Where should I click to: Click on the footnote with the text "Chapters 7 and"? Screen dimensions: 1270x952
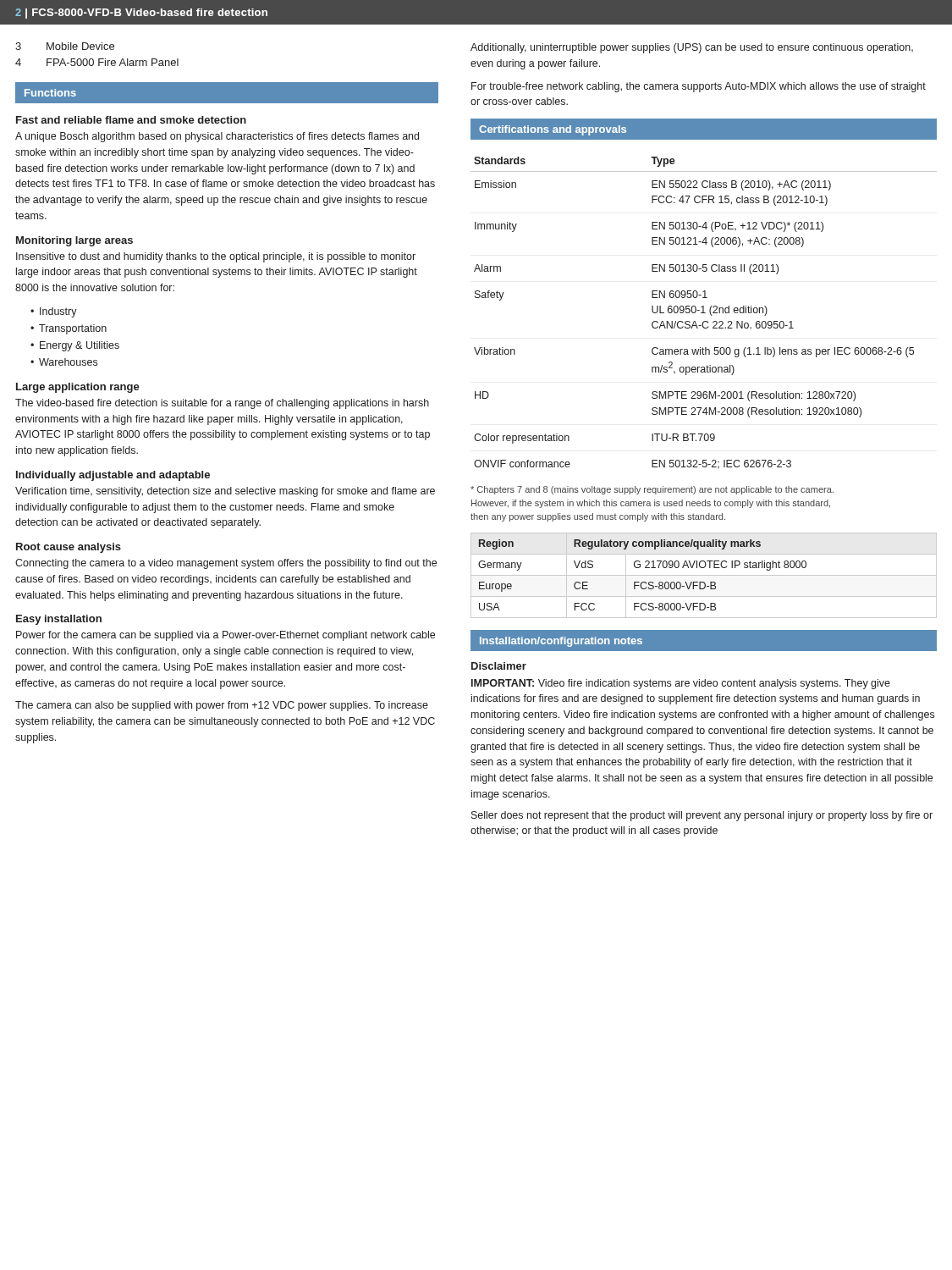[x=652, y=503]
